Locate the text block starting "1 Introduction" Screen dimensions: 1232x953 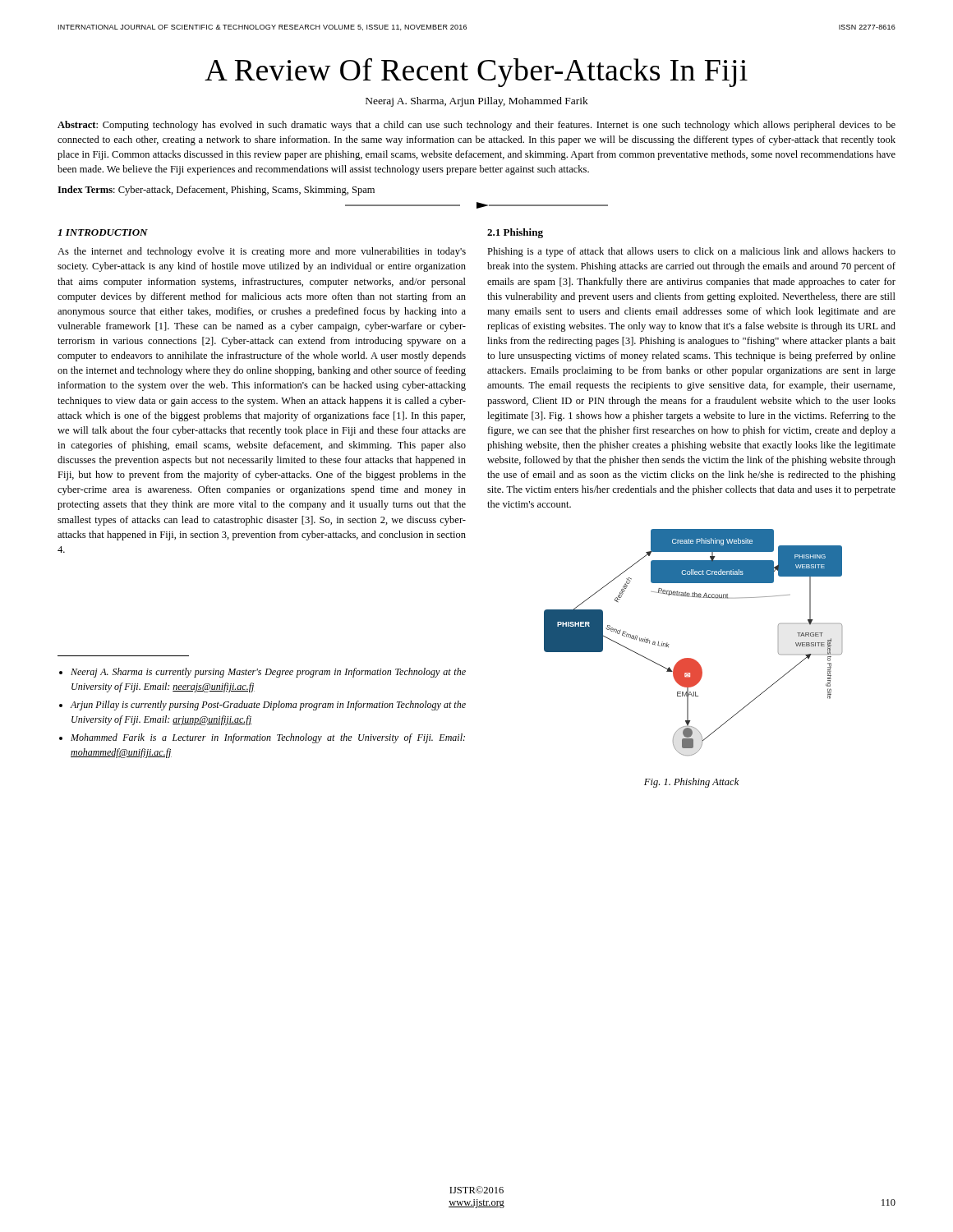(102, 232)
